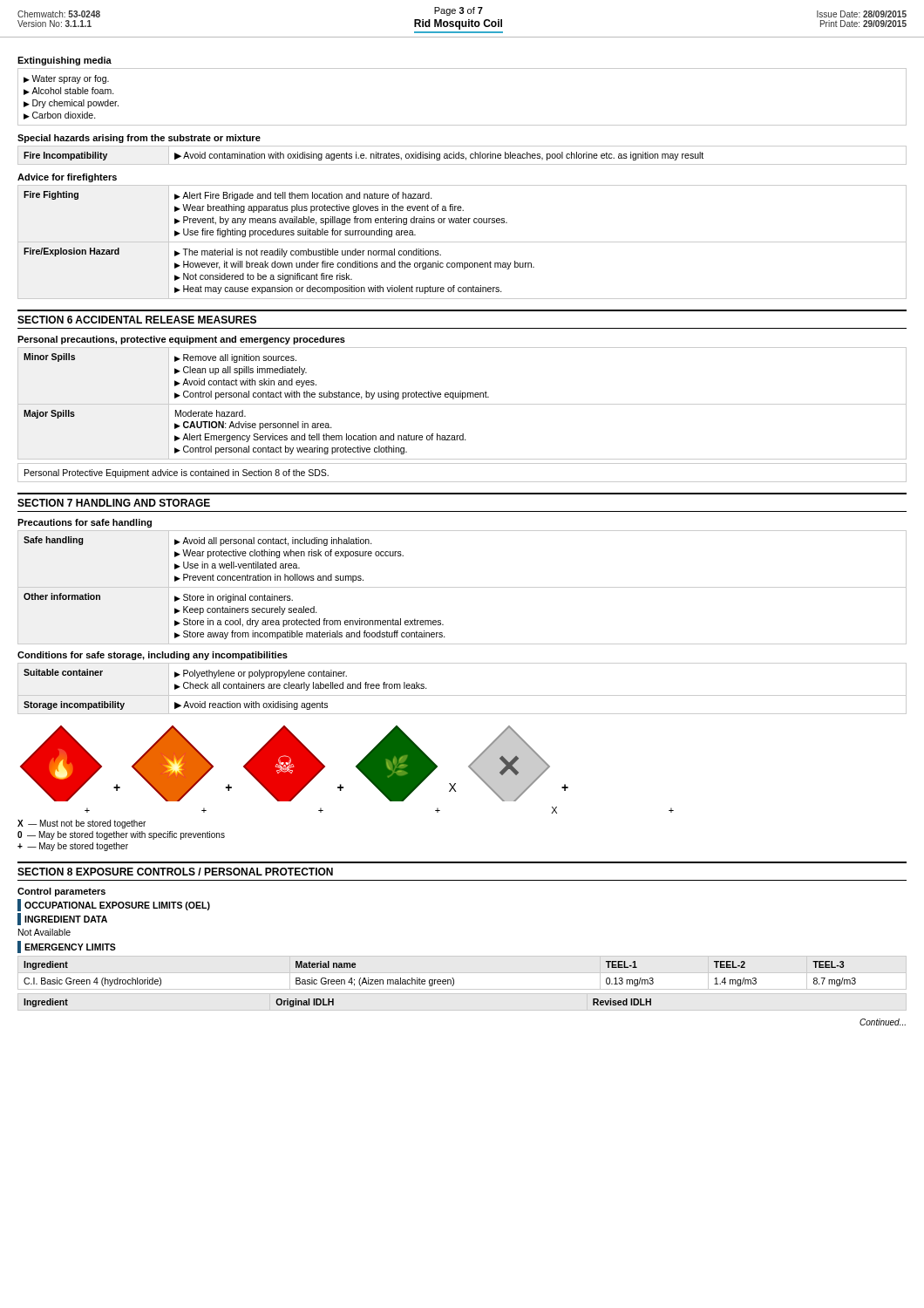Locate the section header that says "Precautions for safe handling"
This screenshot has width=924, height=1308.
point(85,522)
